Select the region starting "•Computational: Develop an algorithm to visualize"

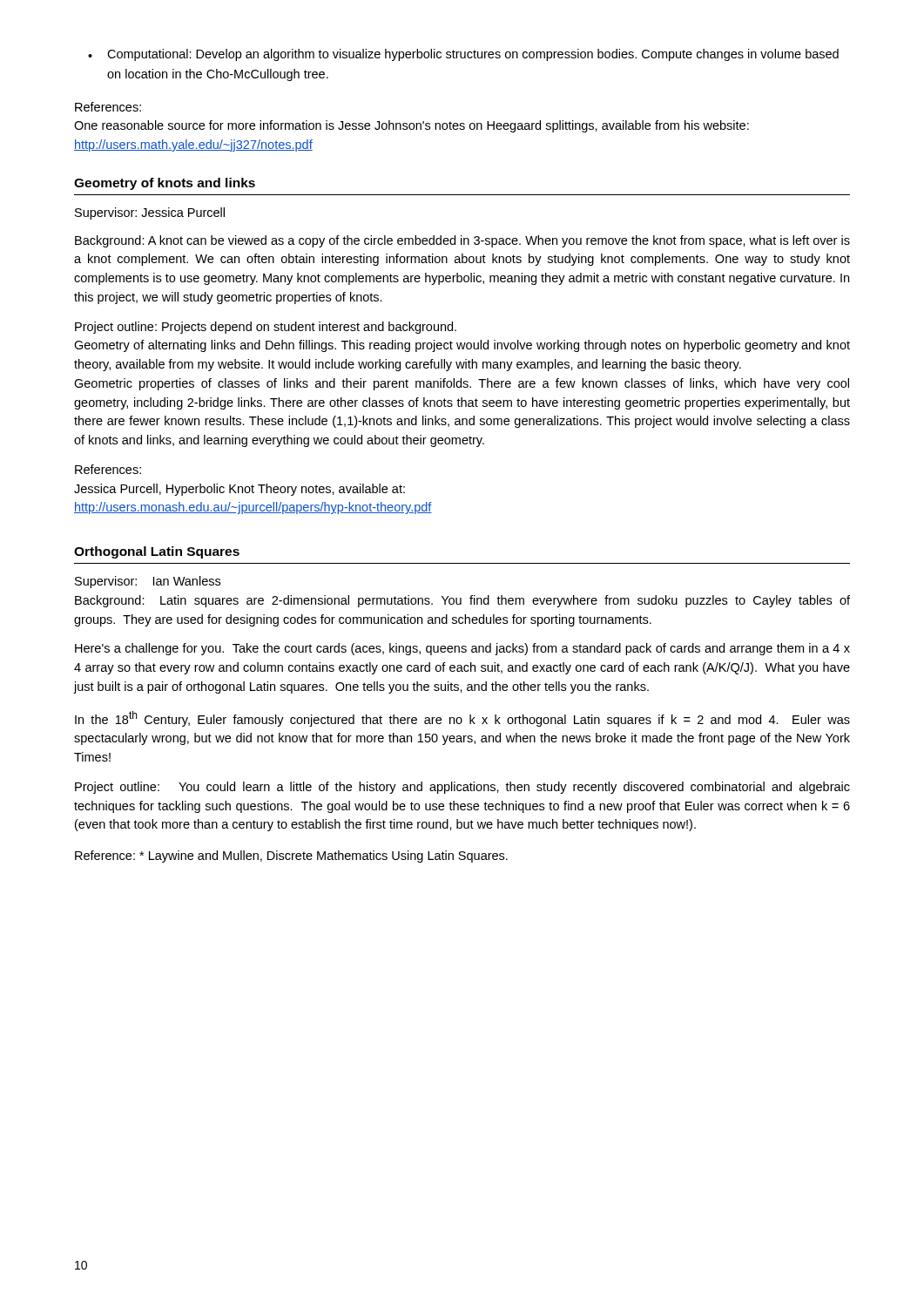click(x=464, y=64)
